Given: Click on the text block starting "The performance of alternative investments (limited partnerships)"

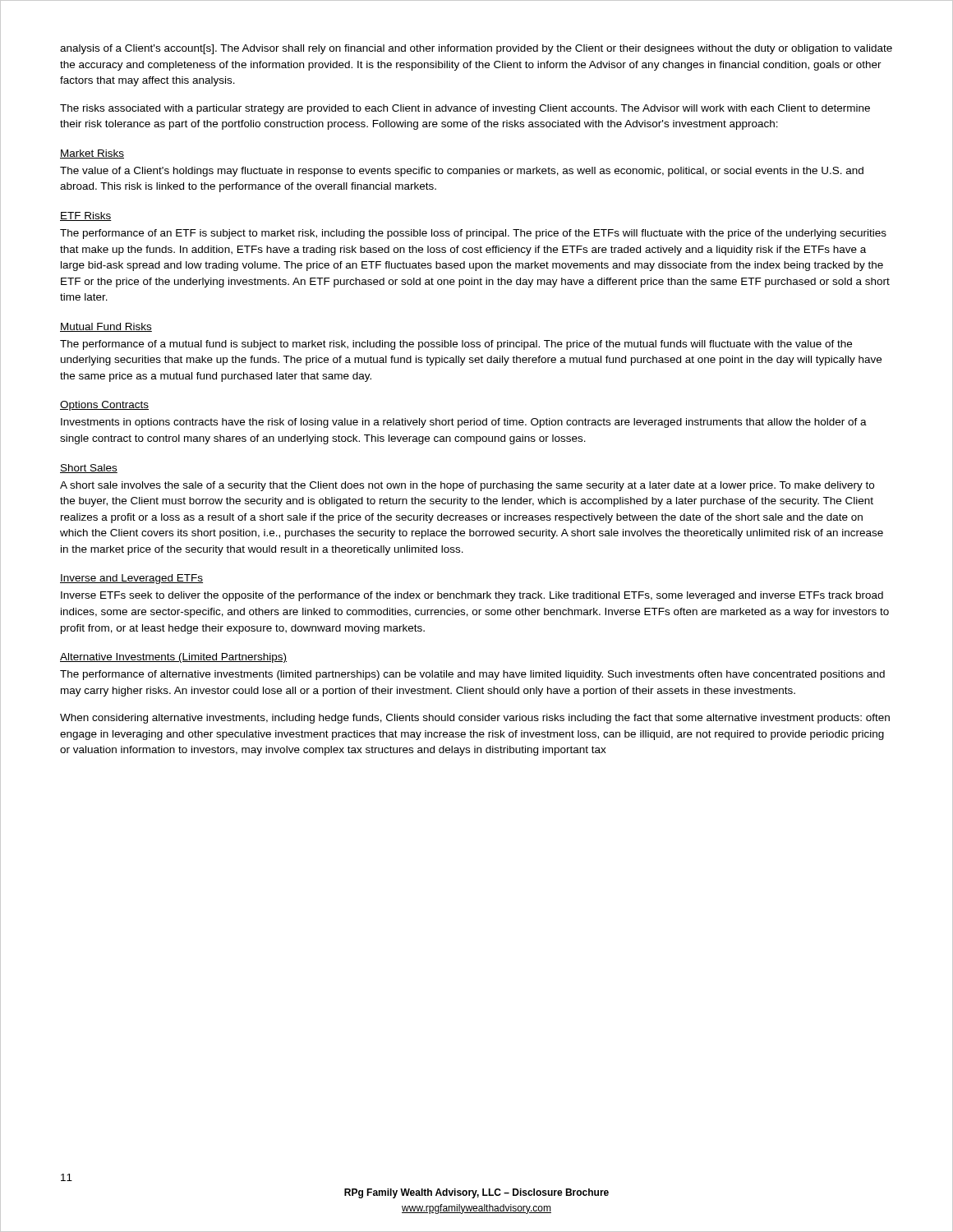Looking at the screenshot, I should click(x=473, y=682).
